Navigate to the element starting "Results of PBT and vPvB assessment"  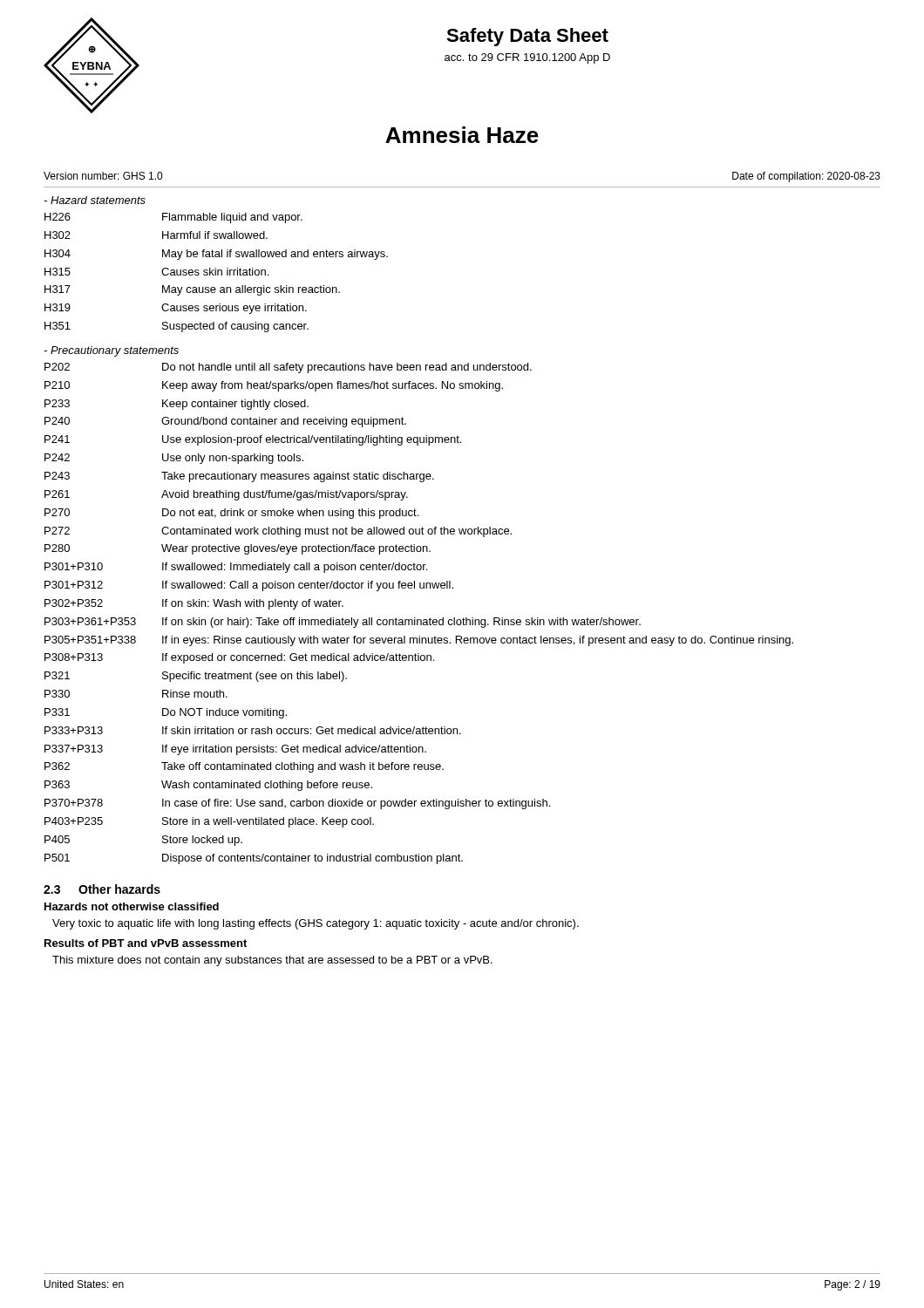[x=145, y=943]
